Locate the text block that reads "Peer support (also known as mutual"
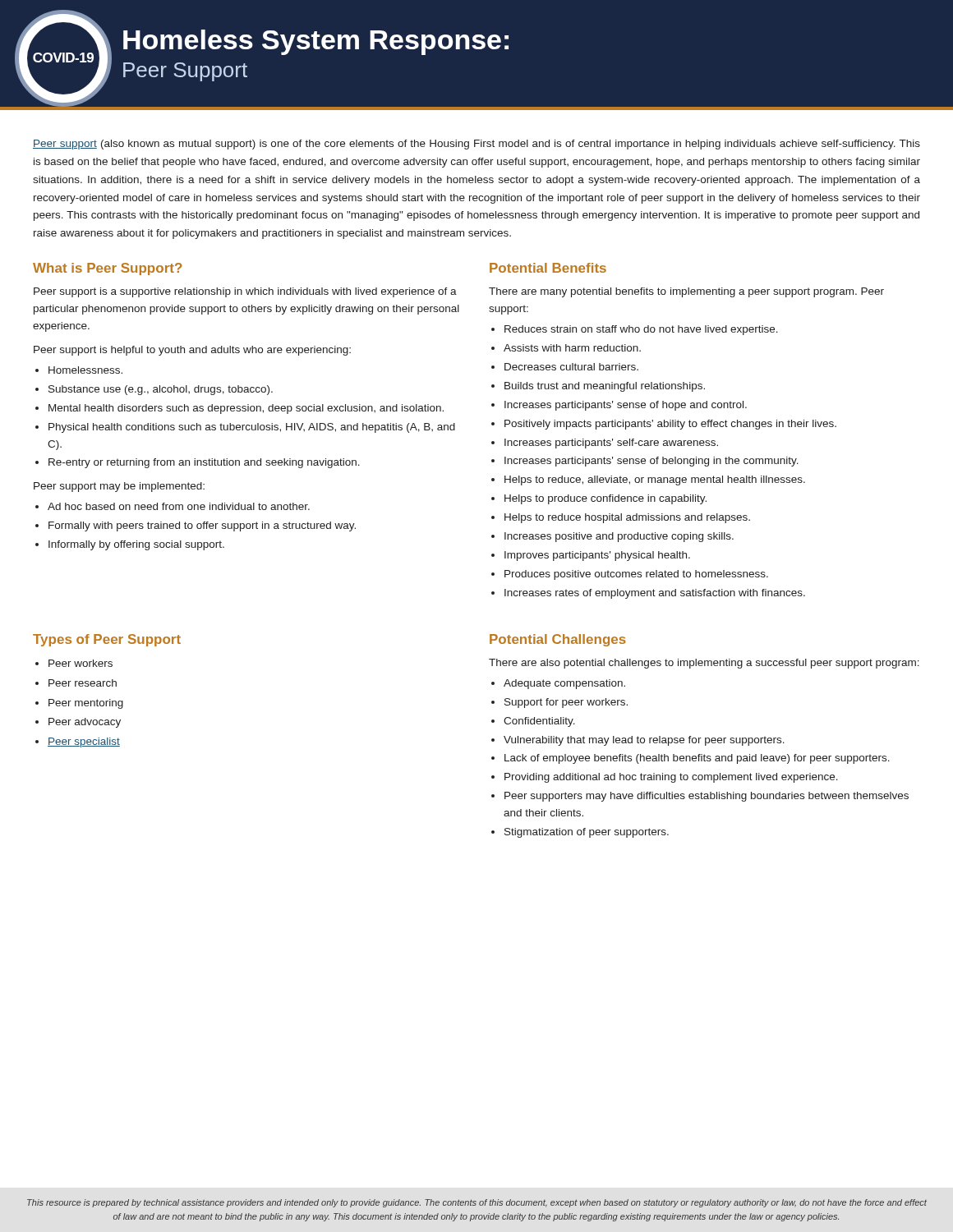953x1232 pixels. [x=476, y=188]
